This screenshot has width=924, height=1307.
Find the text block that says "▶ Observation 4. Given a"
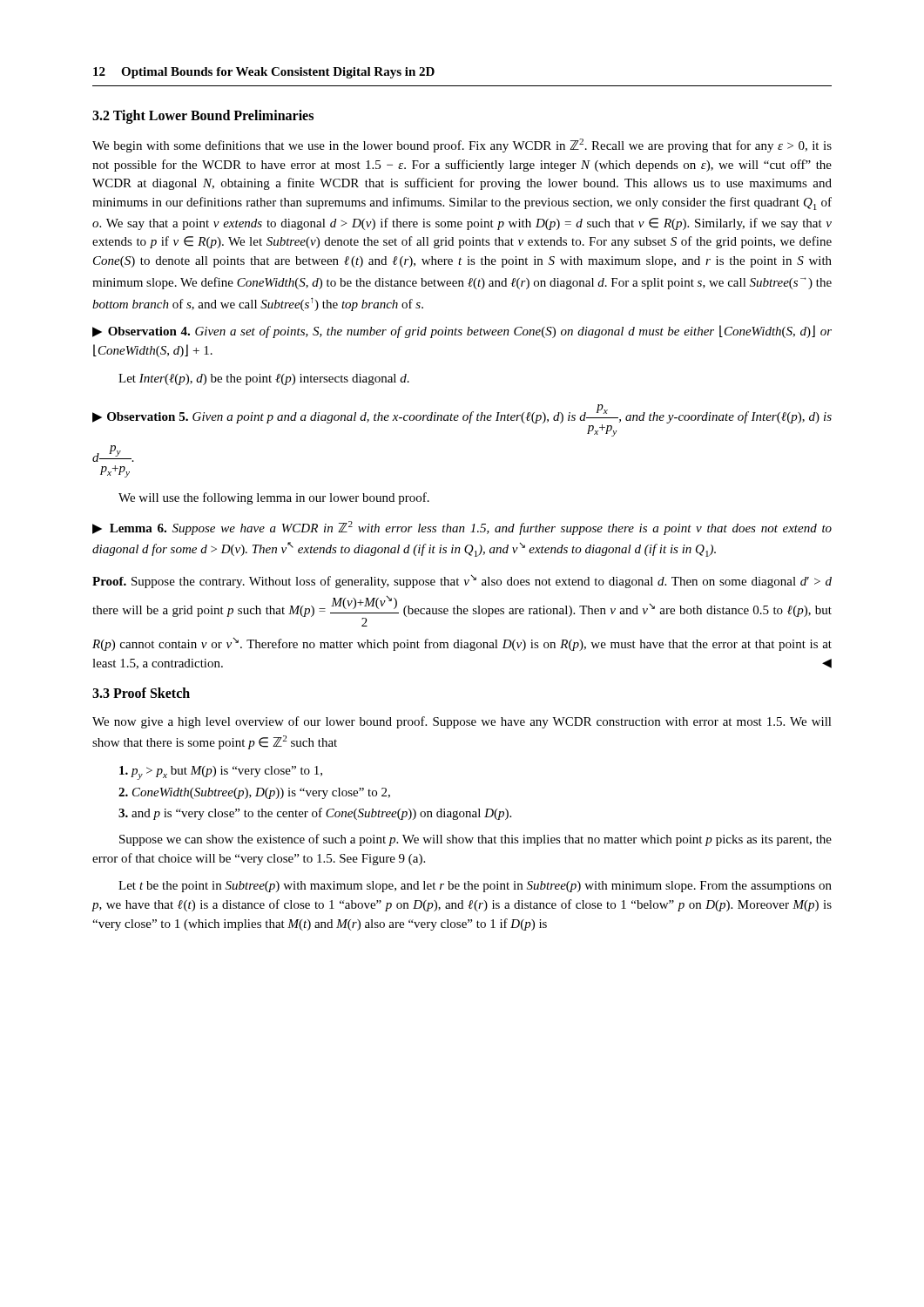coord(462,342)
